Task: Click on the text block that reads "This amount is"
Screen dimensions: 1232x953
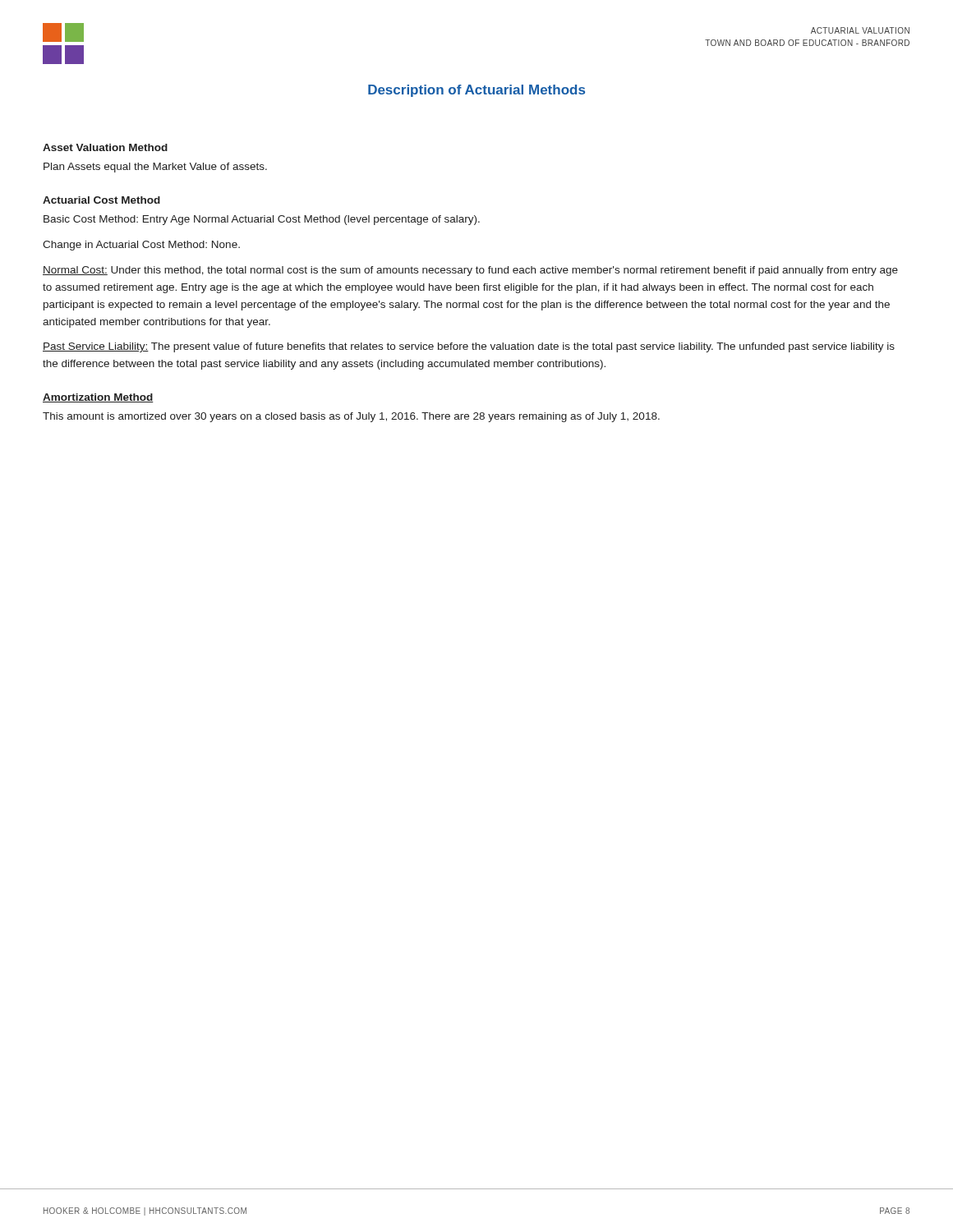Action: point(351,416)
